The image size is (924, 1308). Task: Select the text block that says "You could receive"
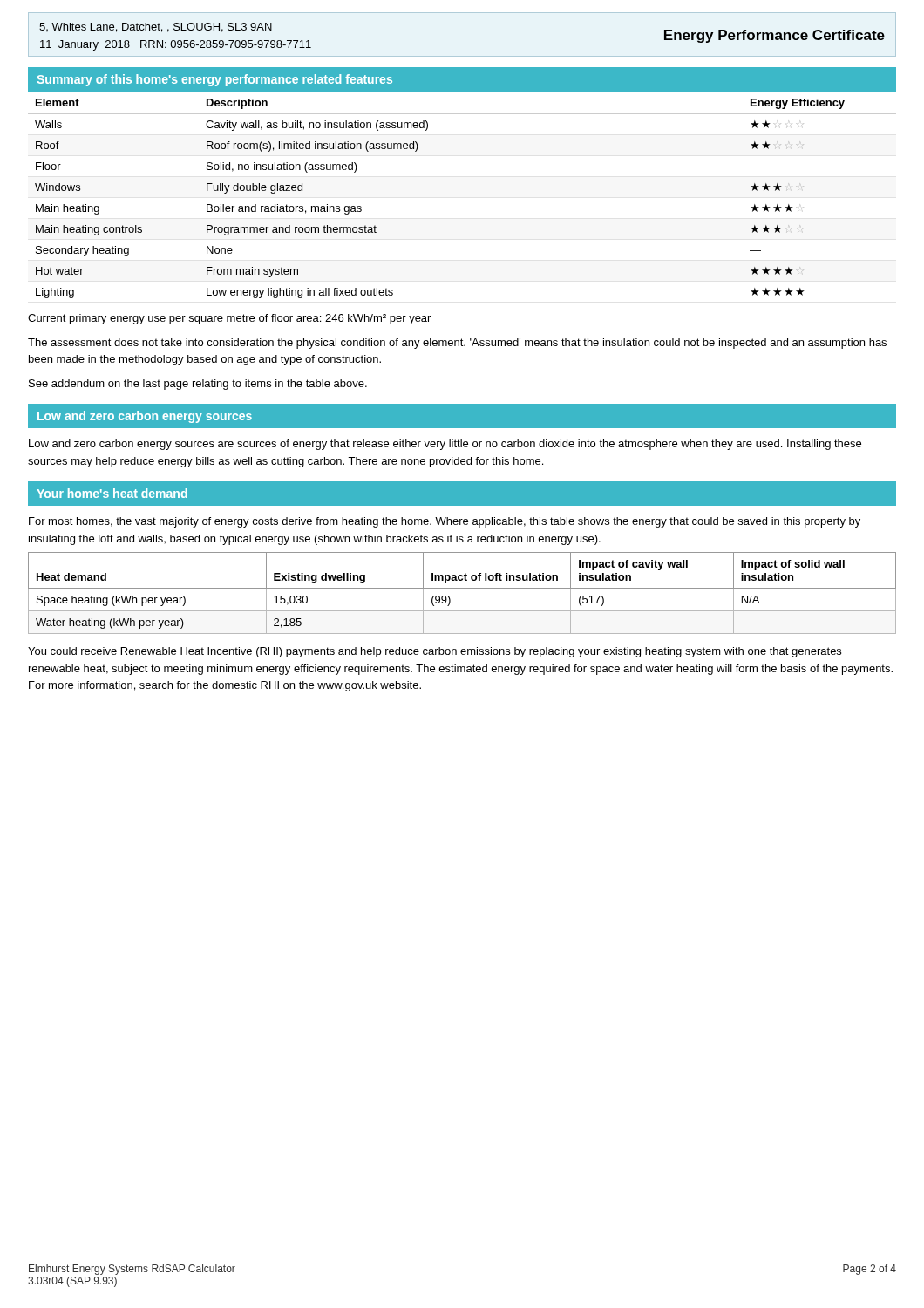[x=461, y=668]
